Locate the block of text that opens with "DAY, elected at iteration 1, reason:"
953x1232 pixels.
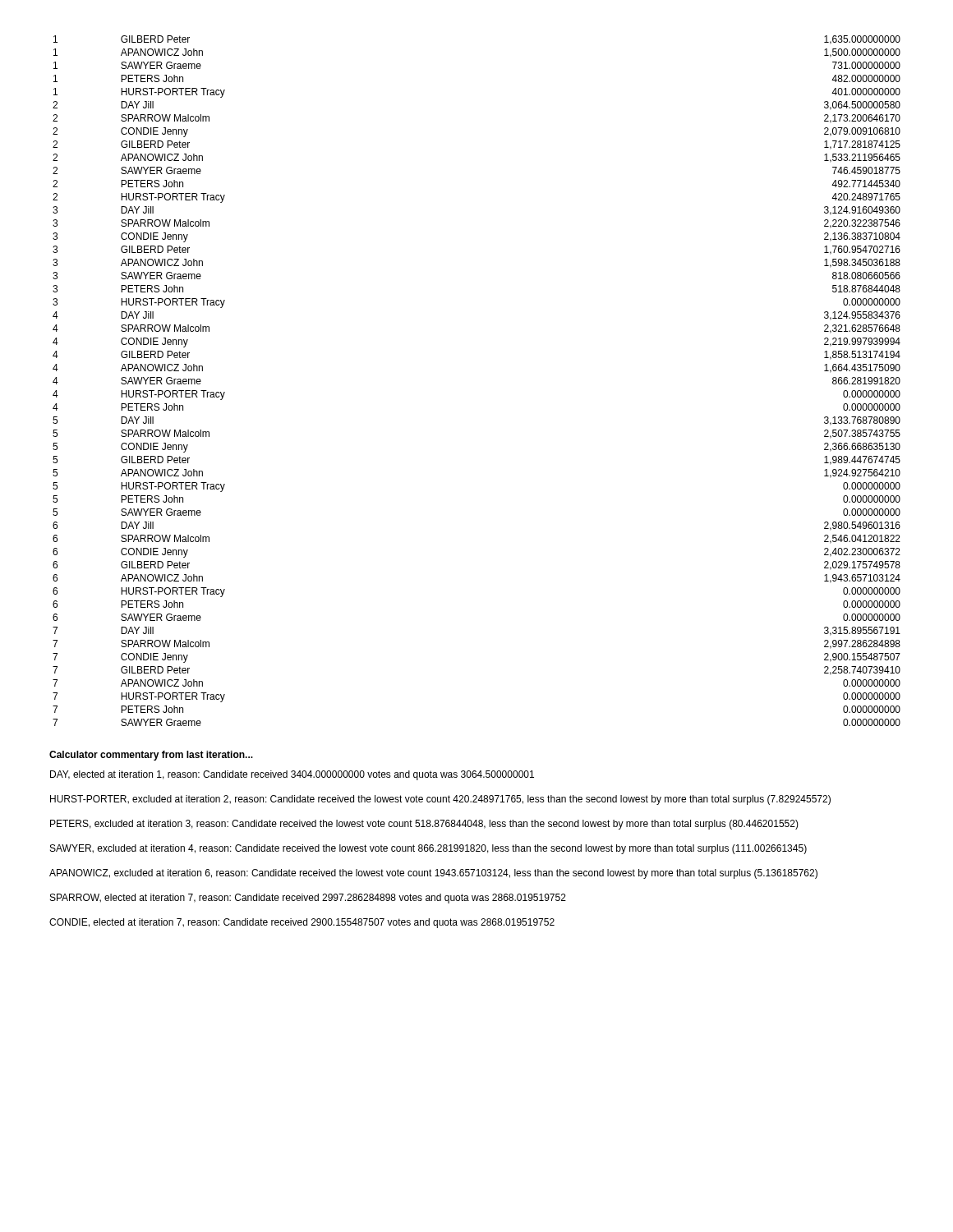click(x=476, y=775)
